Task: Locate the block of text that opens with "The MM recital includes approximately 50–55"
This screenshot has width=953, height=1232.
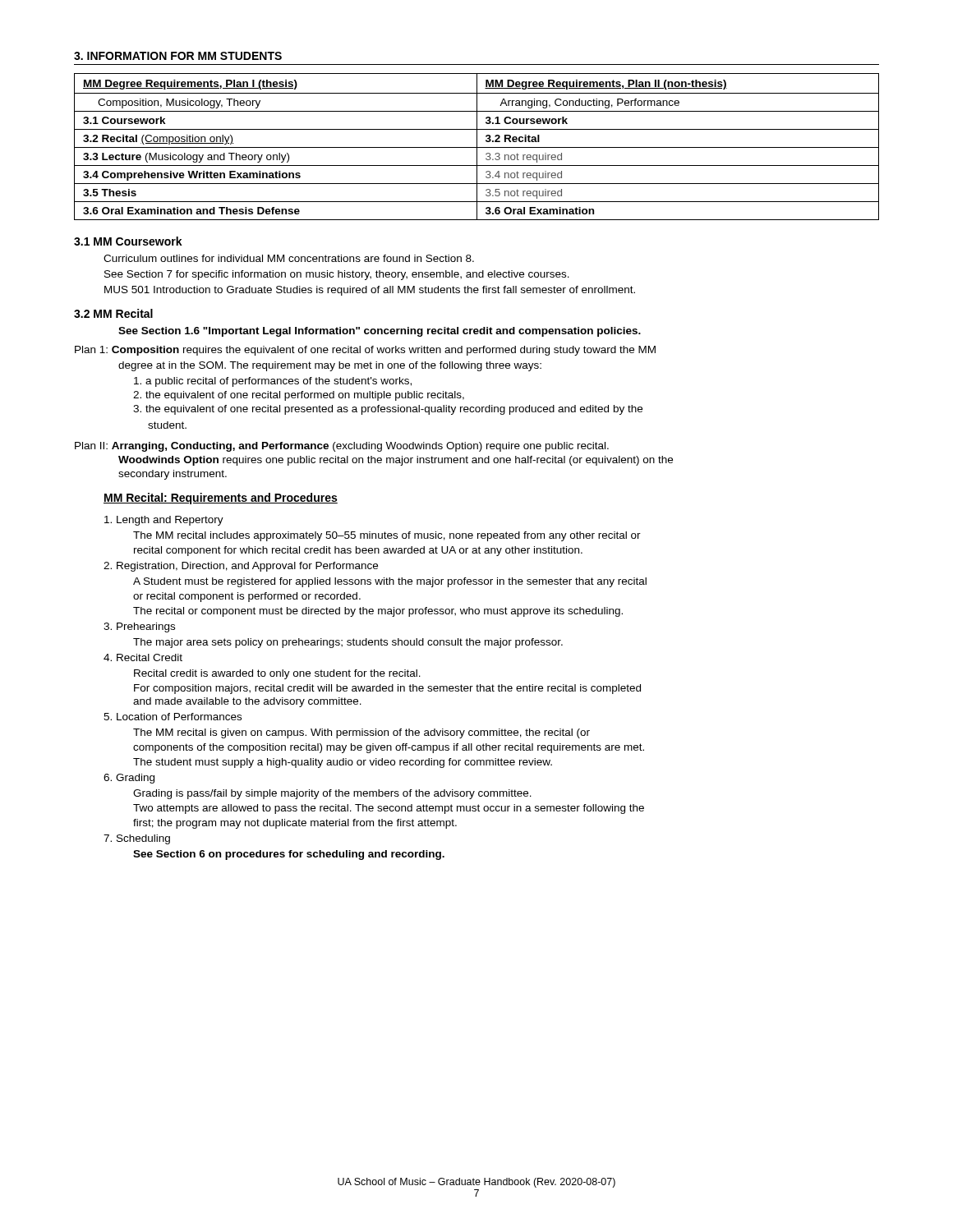Action: tap(387, 535)
